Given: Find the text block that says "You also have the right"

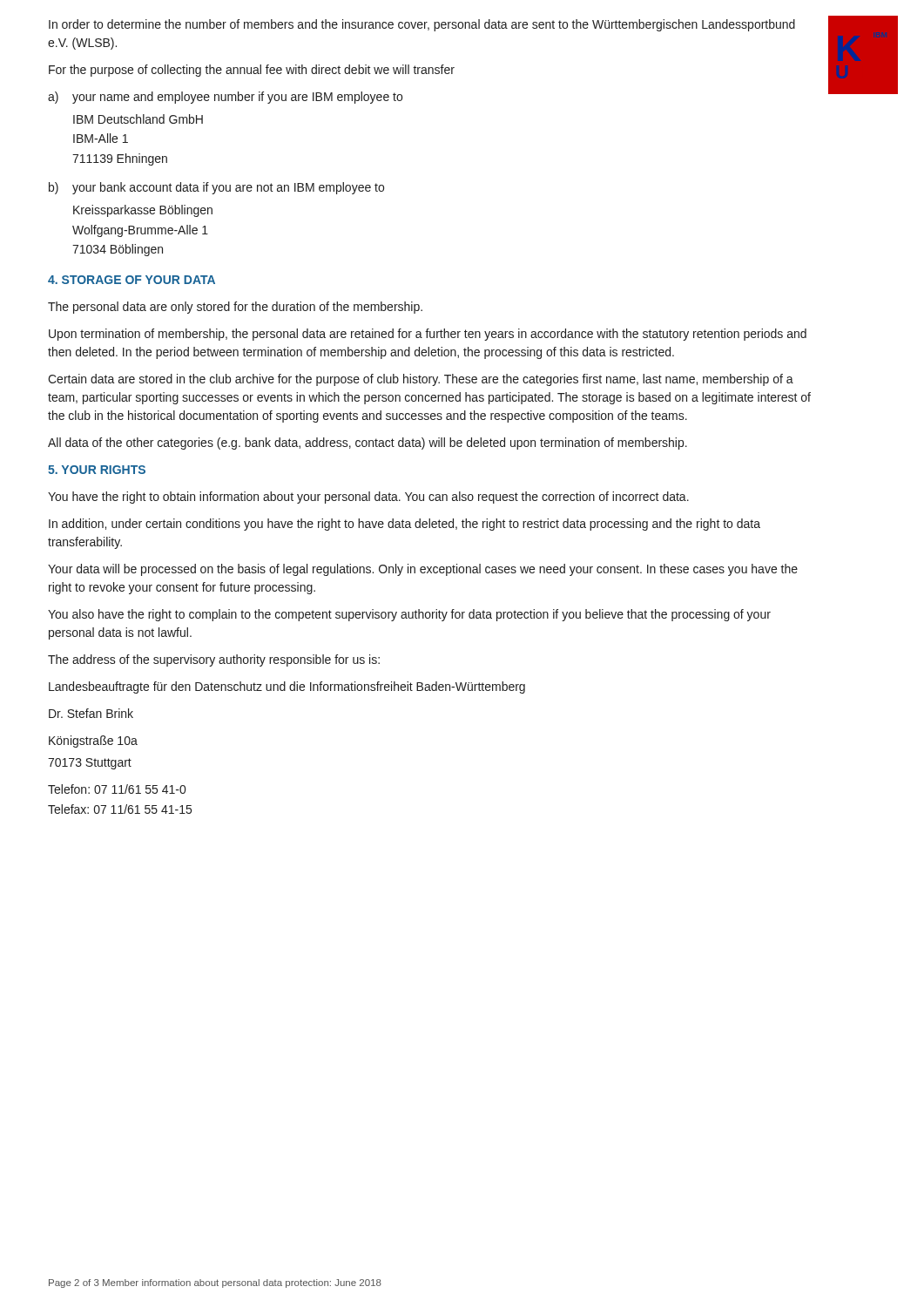Looking at the screenshot, I should coord(429,624).
